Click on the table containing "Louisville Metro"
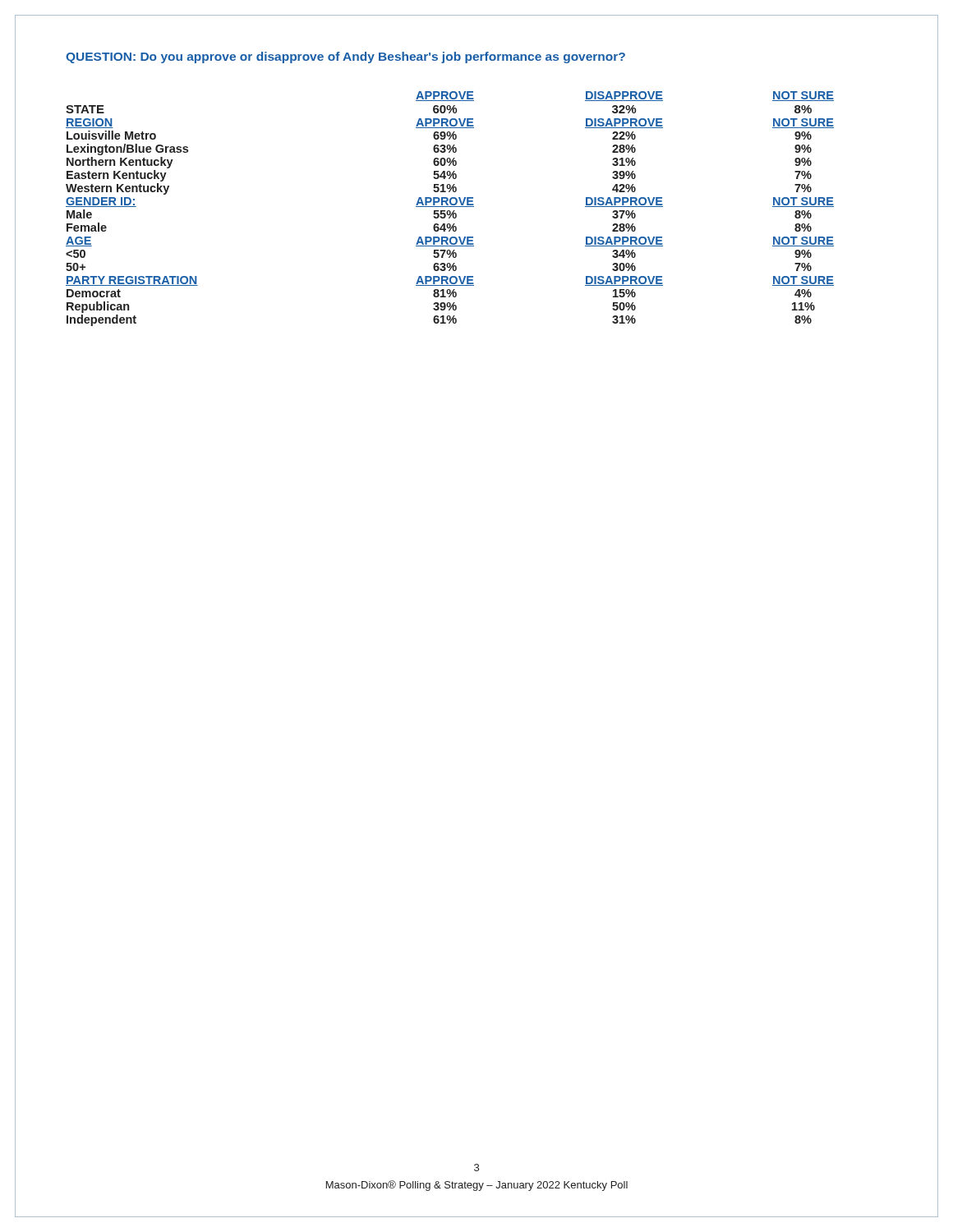The height and width of the screenshot is (1232, 953). 476,207
